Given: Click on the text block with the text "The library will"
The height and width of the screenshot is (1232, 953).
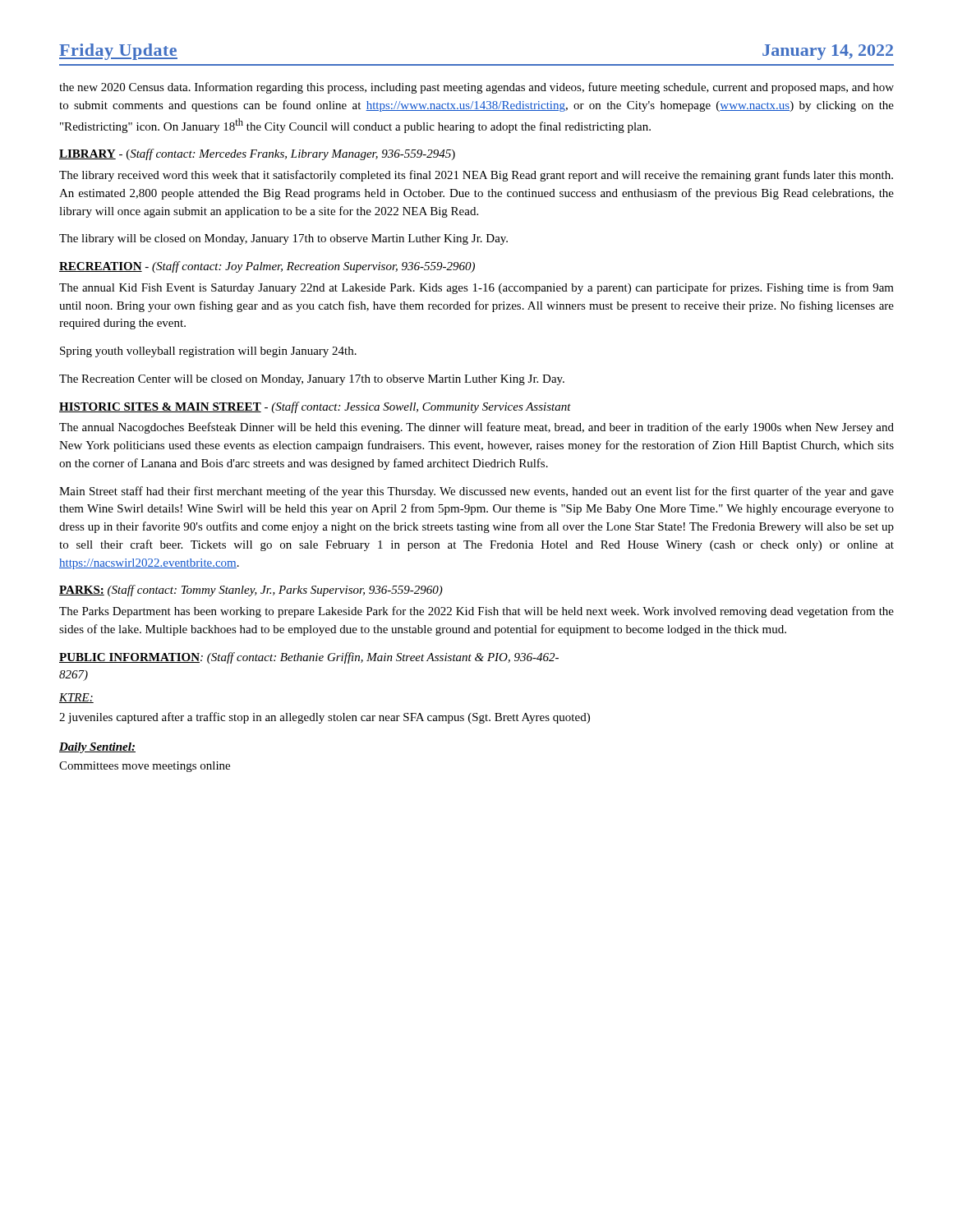Looking at the screenshot, I should click(x=476, y=239).
